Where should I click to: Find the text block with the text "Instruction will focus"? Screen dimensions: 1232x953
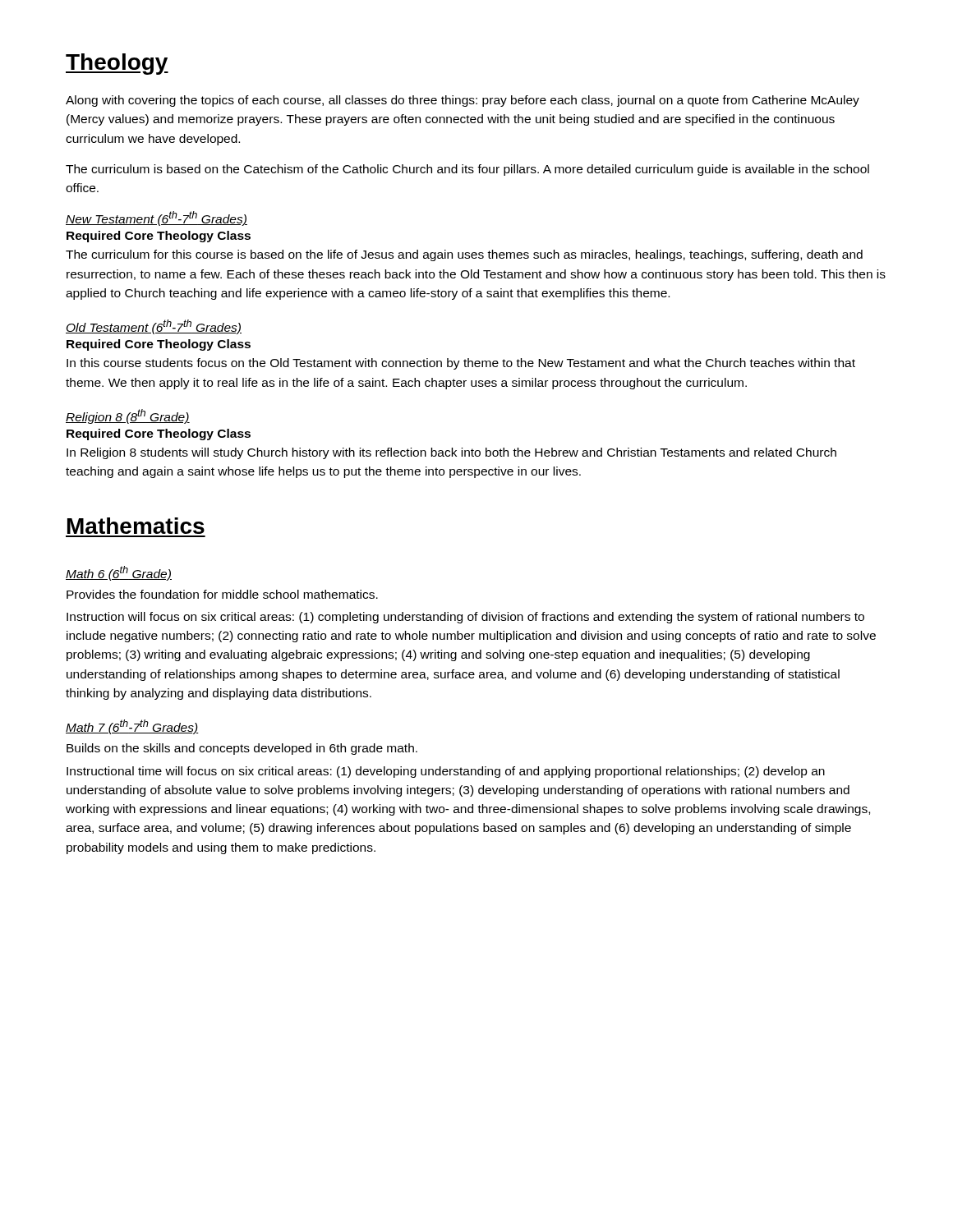click(x=471, y=654)
